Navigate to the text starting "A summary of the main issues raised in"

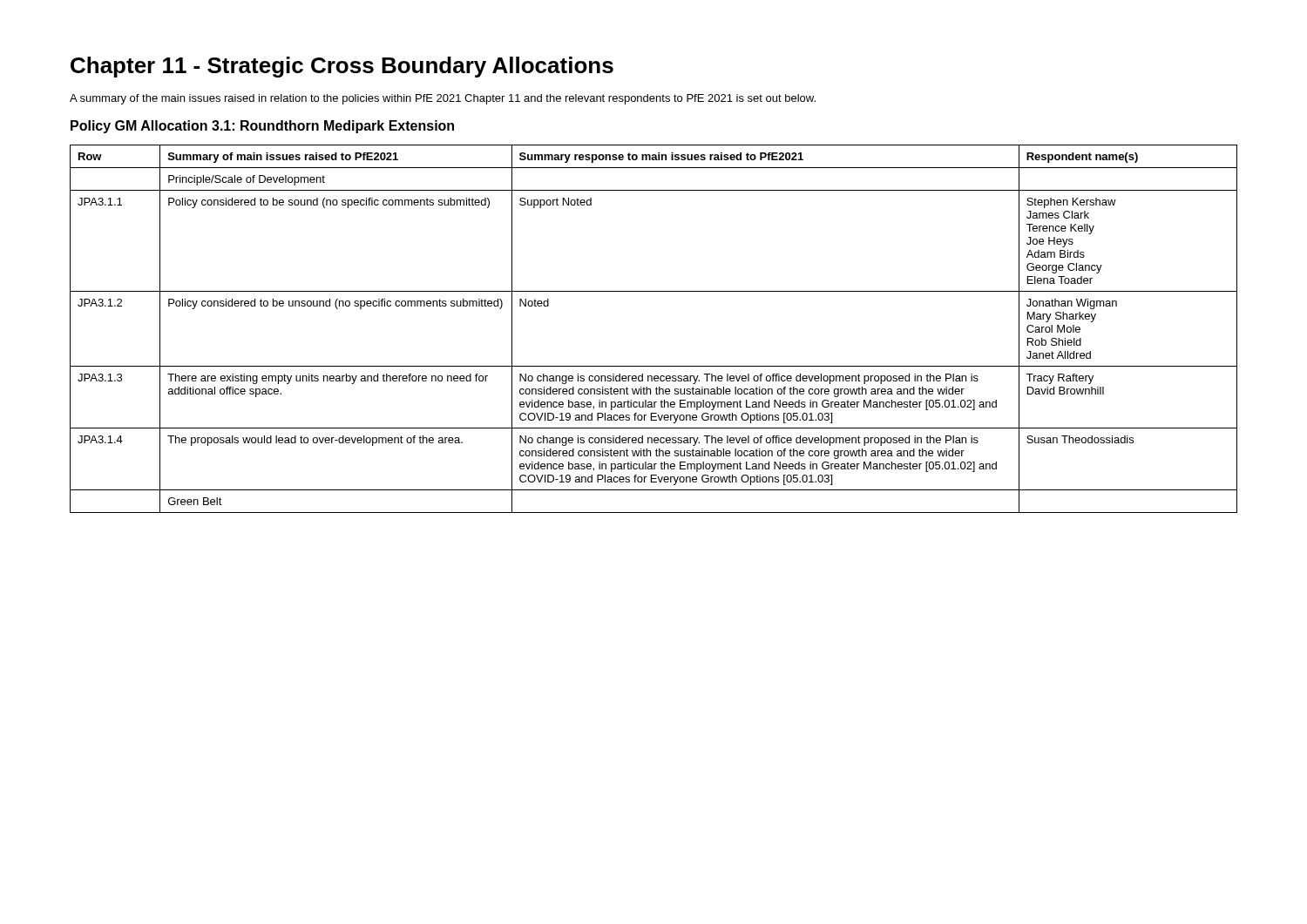443,98
